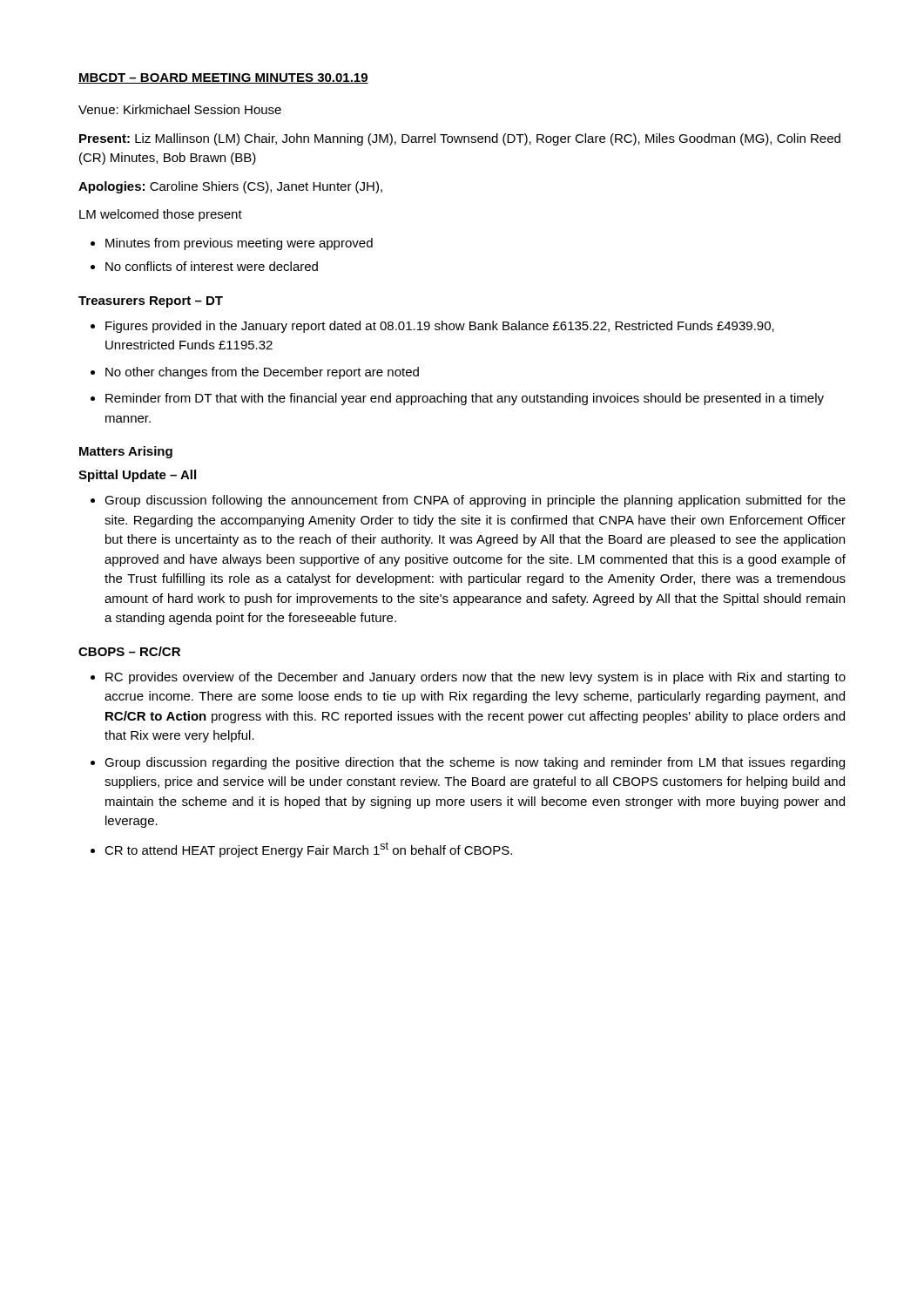
Task: Point to the region starting "CBOPS – RC/CR"
Action: click(x=130, y=651)
